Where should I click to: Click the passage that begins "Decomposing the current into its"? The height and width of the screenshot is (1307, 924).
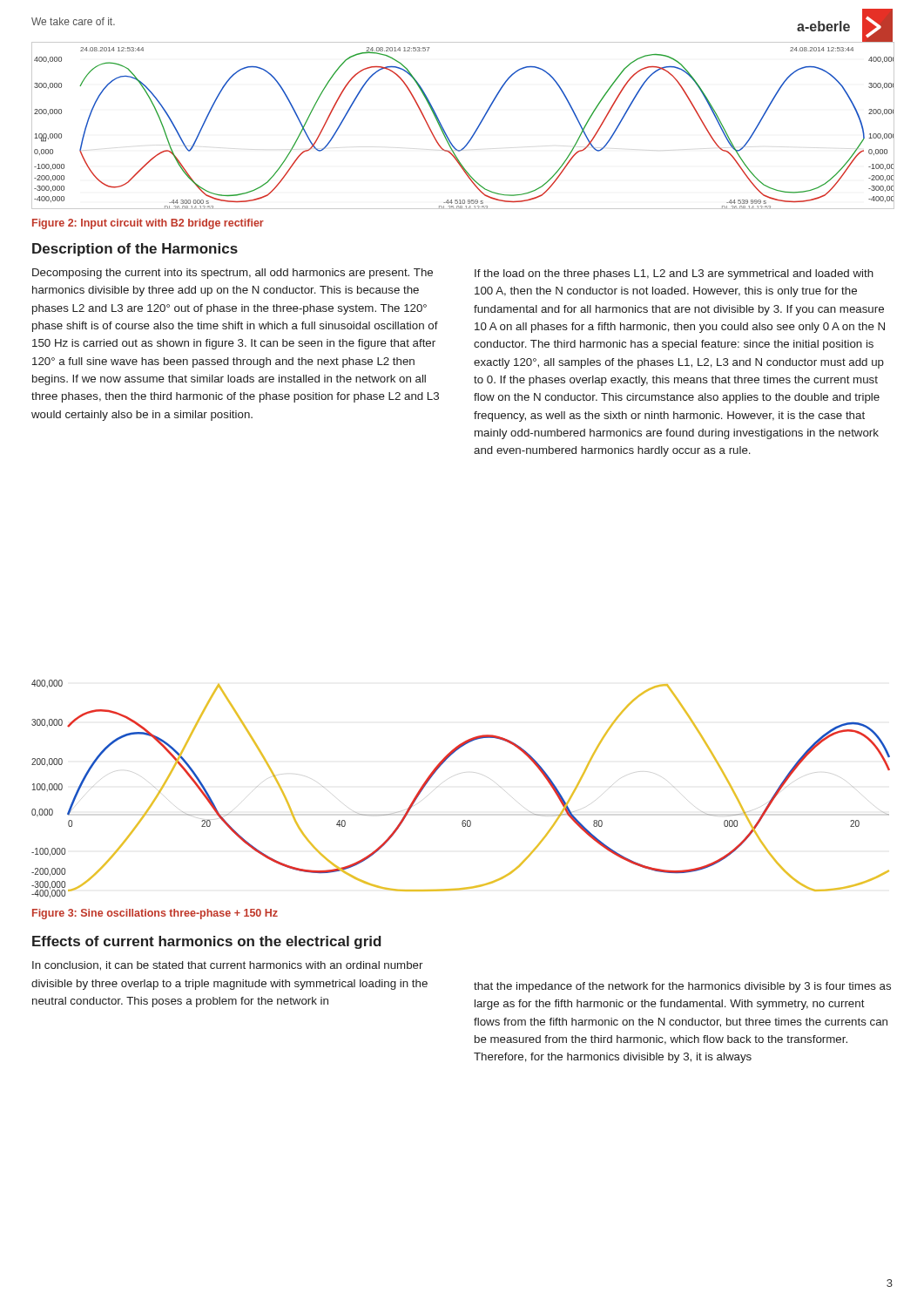240,344
